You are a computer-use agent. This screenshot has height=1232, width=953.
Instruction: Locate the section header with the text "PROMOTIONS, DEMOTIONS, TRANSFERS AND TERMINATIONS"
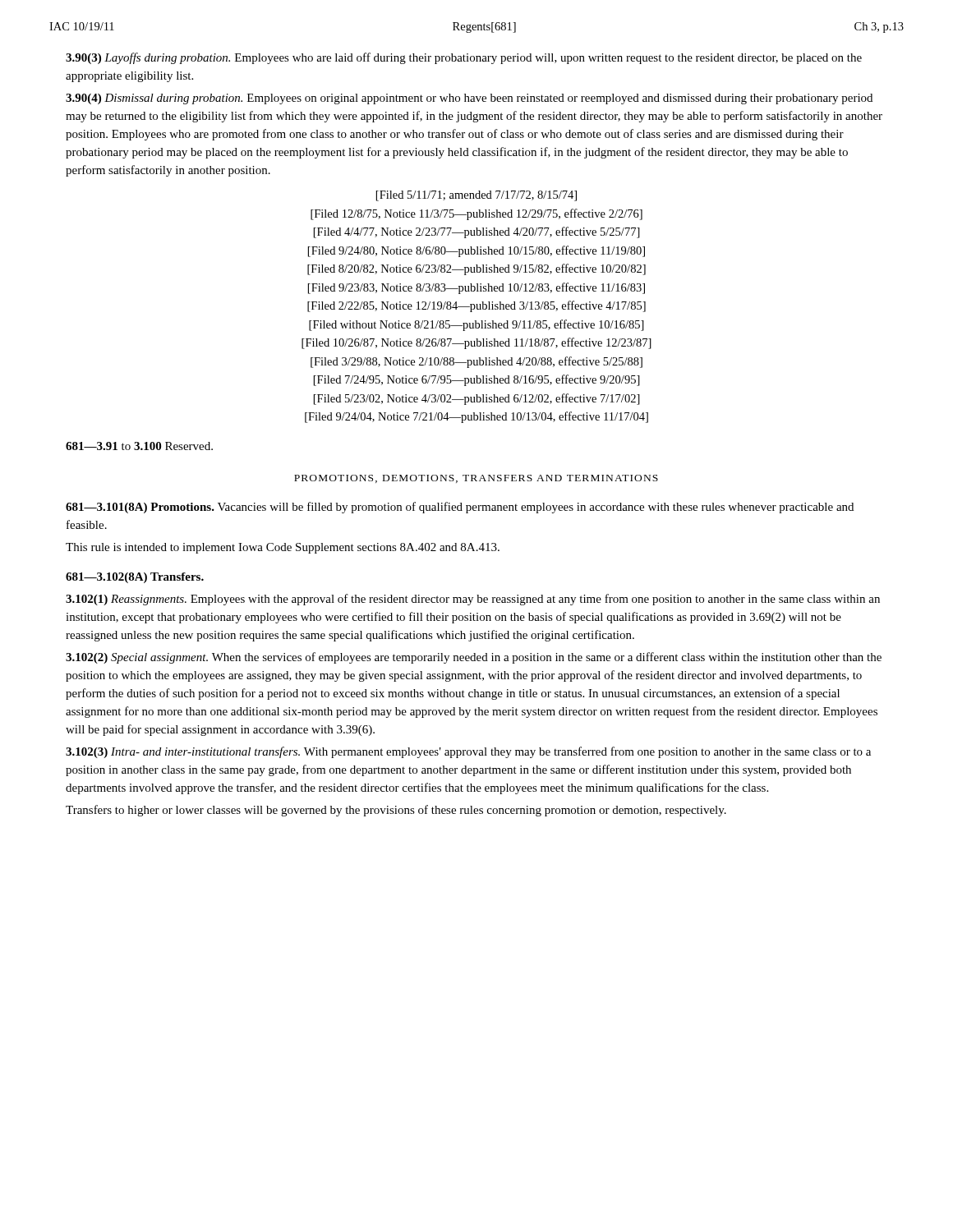(476, 478)
